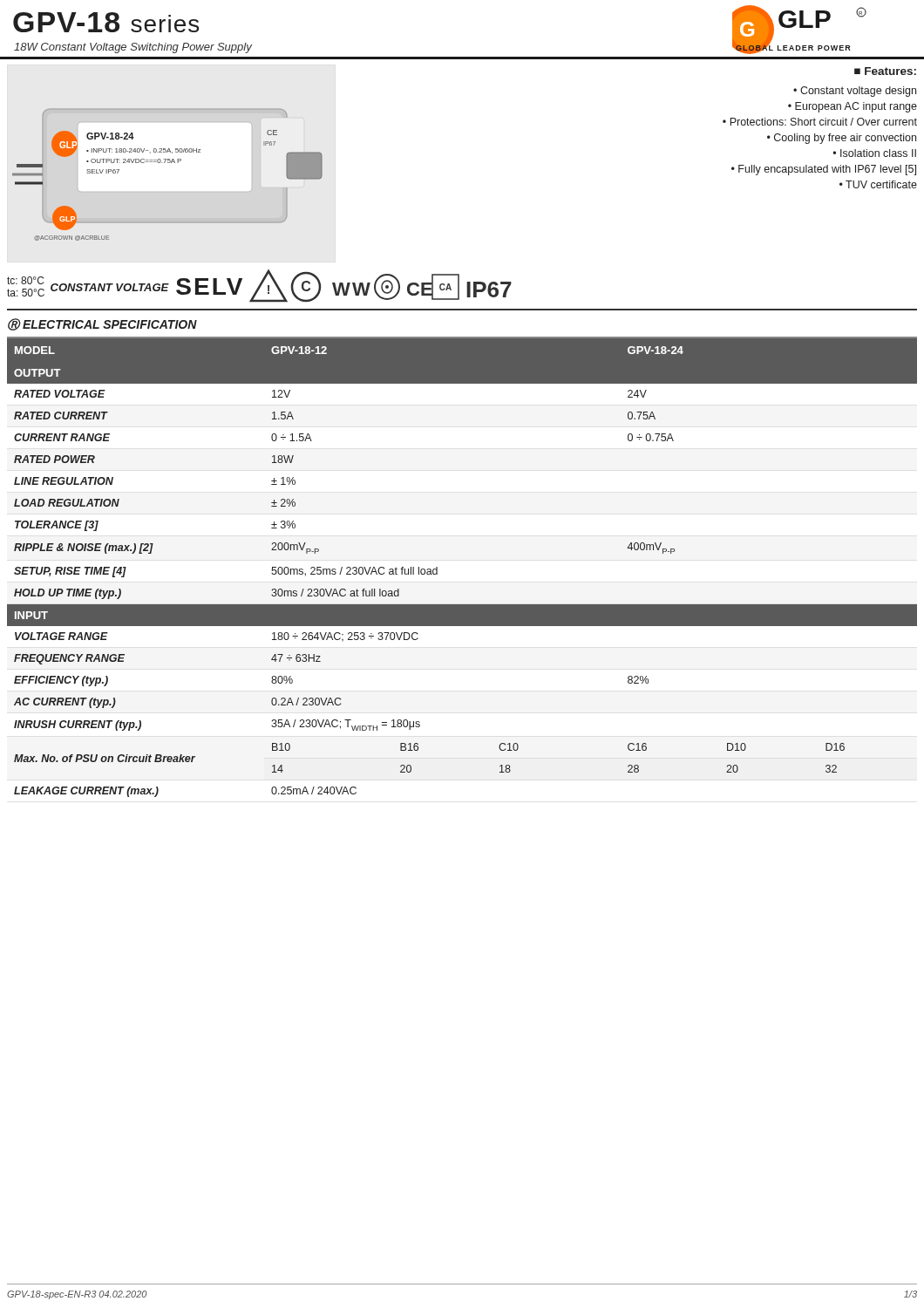Where is the passage that starts "• Constant voltage"?
Viewport: 924px width, 1308px height.
(x=855, y=91)
